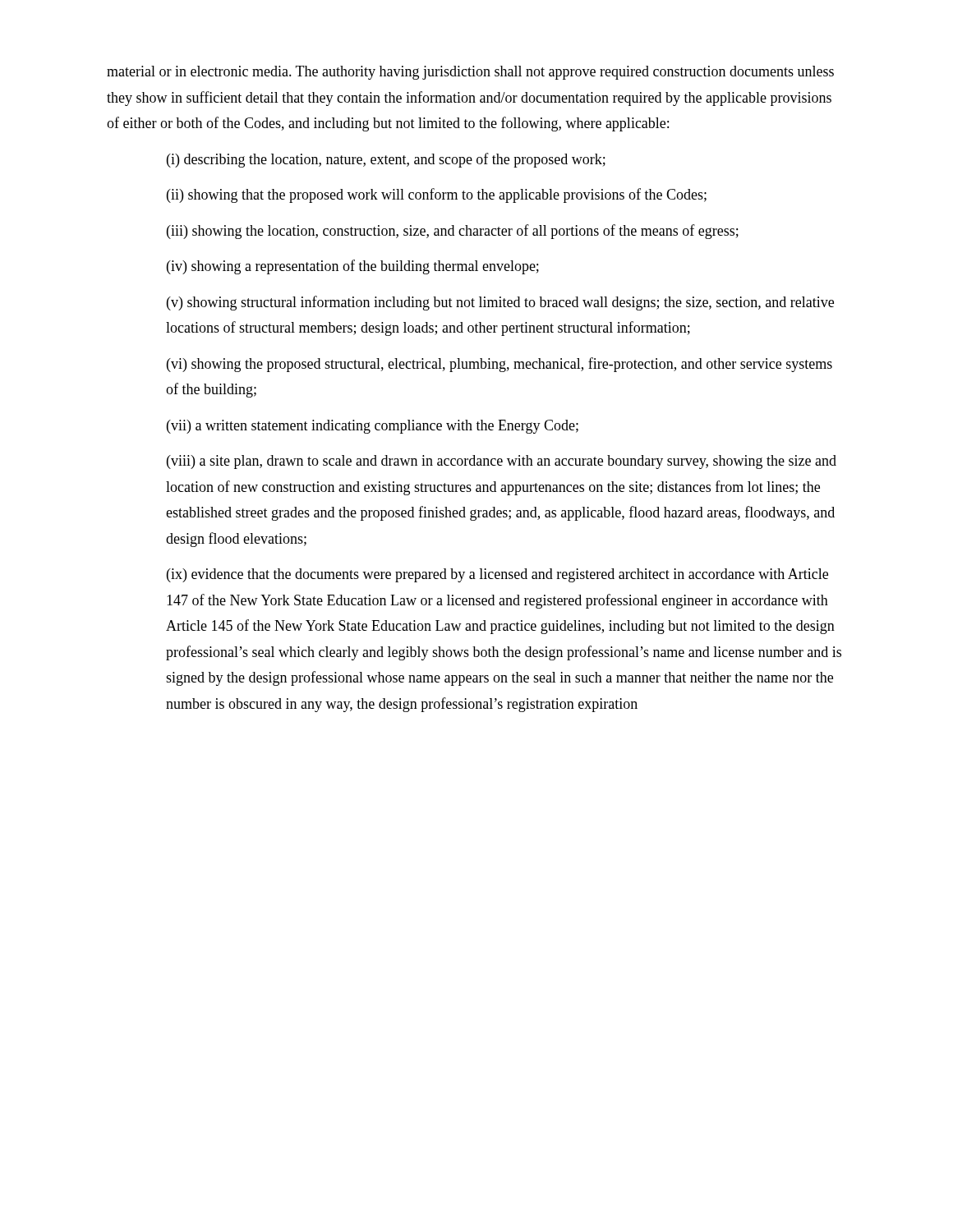Point to the block beginning "(viii) a site plan, drawn to"
The height and width of the screenshot is (1232, 953).
(x=506, y=500)
